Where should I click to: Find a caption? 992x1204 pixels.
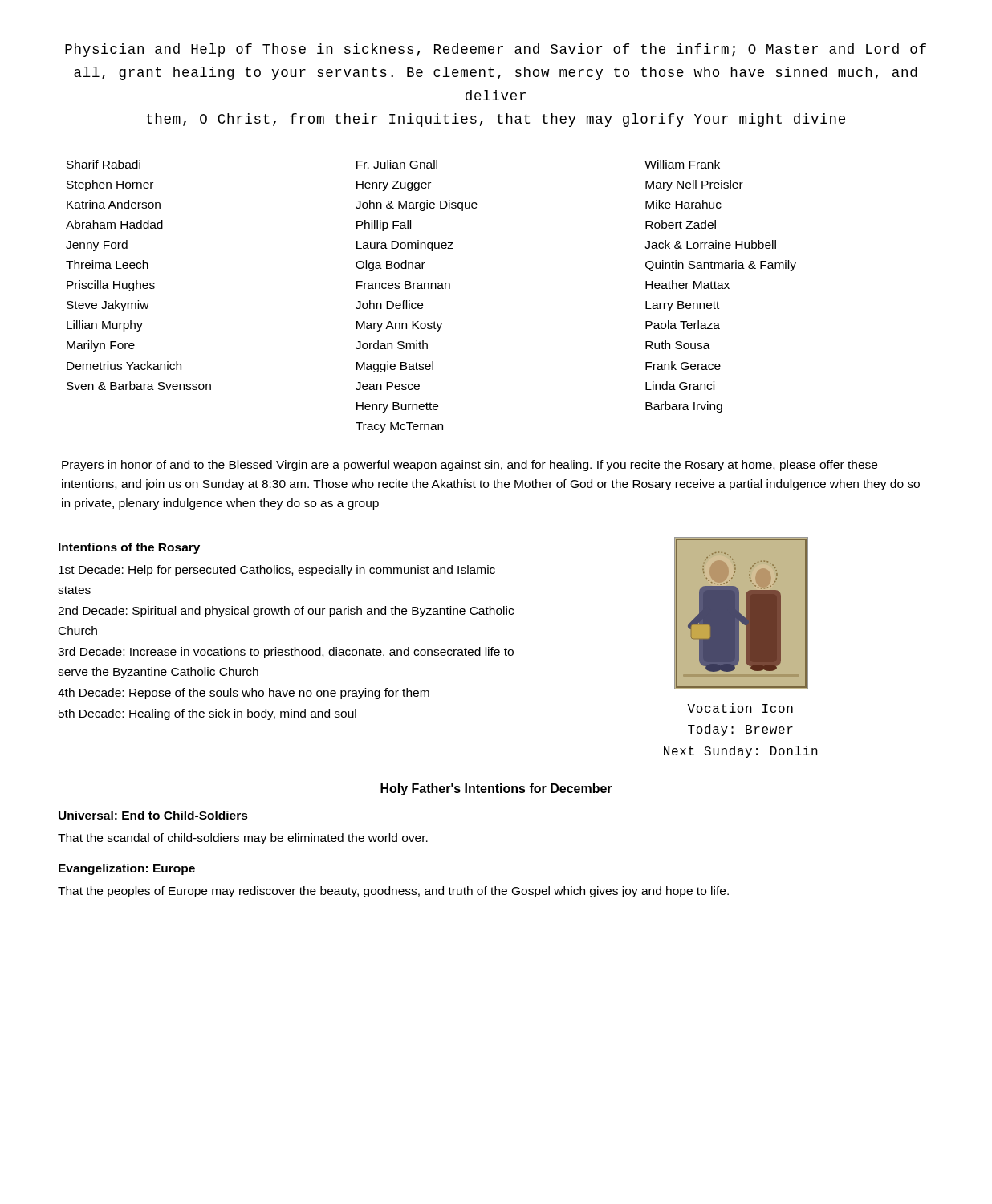741,731
